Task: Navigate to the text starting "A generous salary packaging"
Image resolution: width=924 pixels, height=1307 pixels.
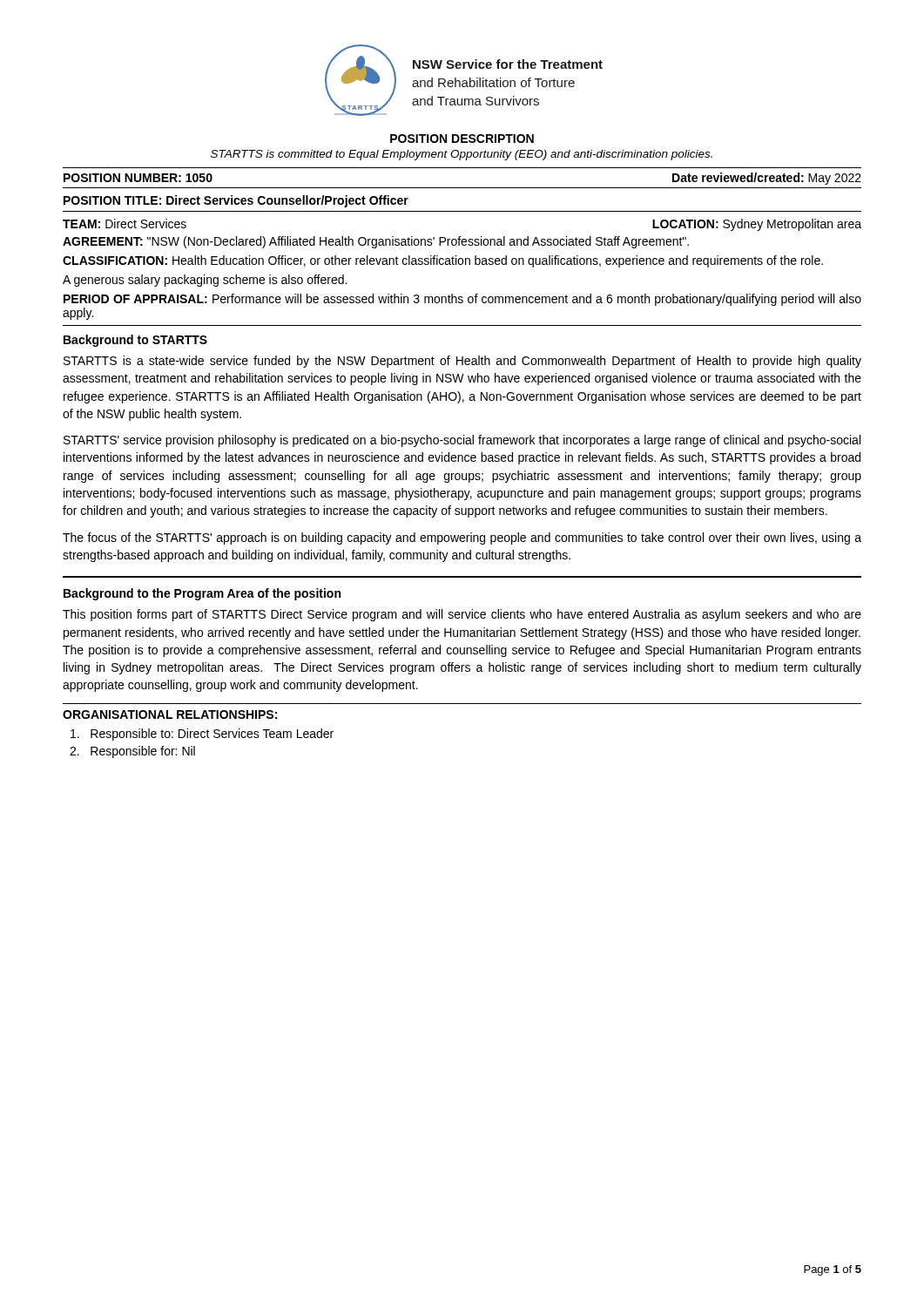Action: pyautogui.click(x=205, y=280)
